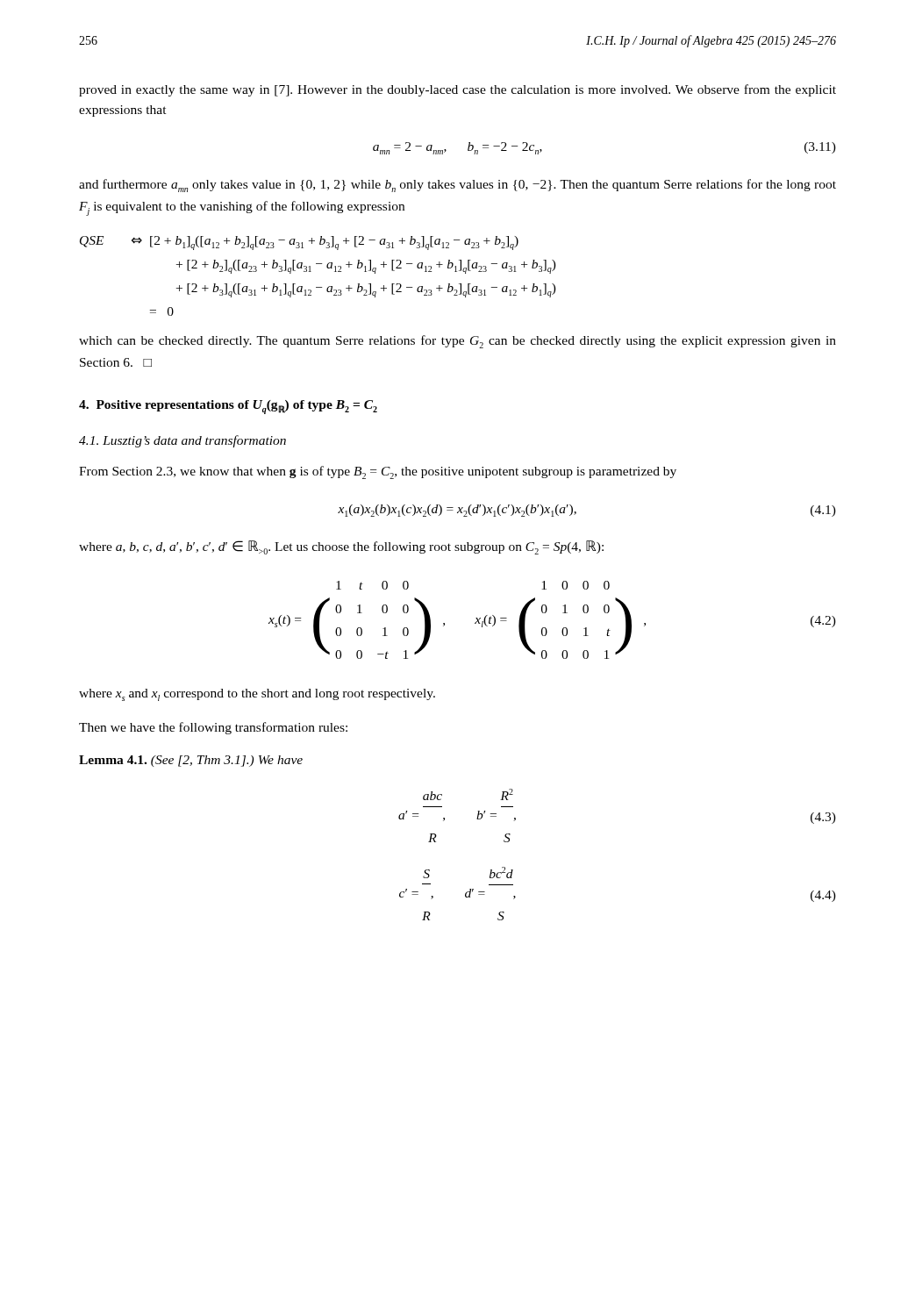
Task: Select the text block that says "and furthermore amn only takes"
Action: click(458, 195)
